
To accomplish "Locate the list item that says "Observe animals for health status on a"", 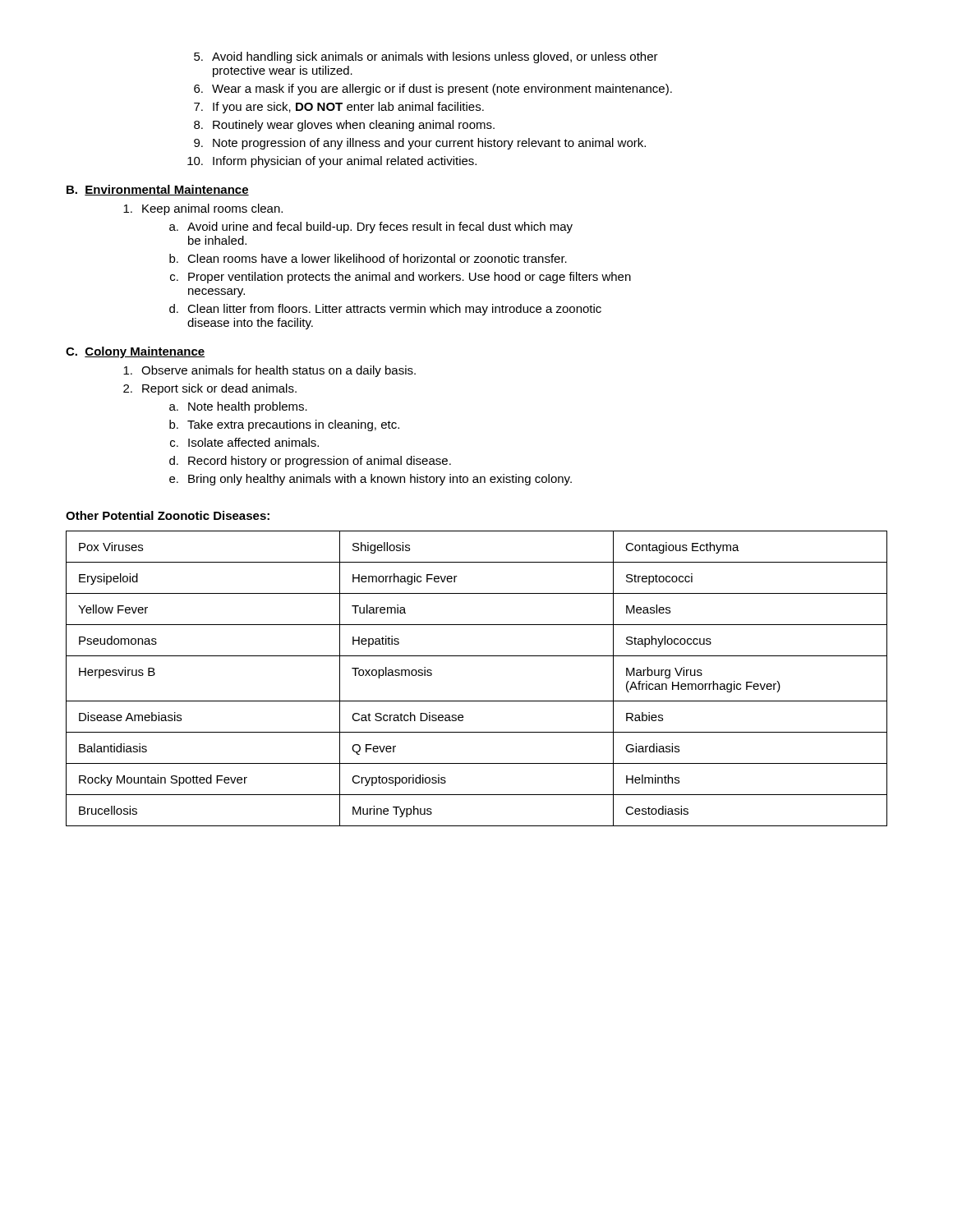I will coord(266,370).
